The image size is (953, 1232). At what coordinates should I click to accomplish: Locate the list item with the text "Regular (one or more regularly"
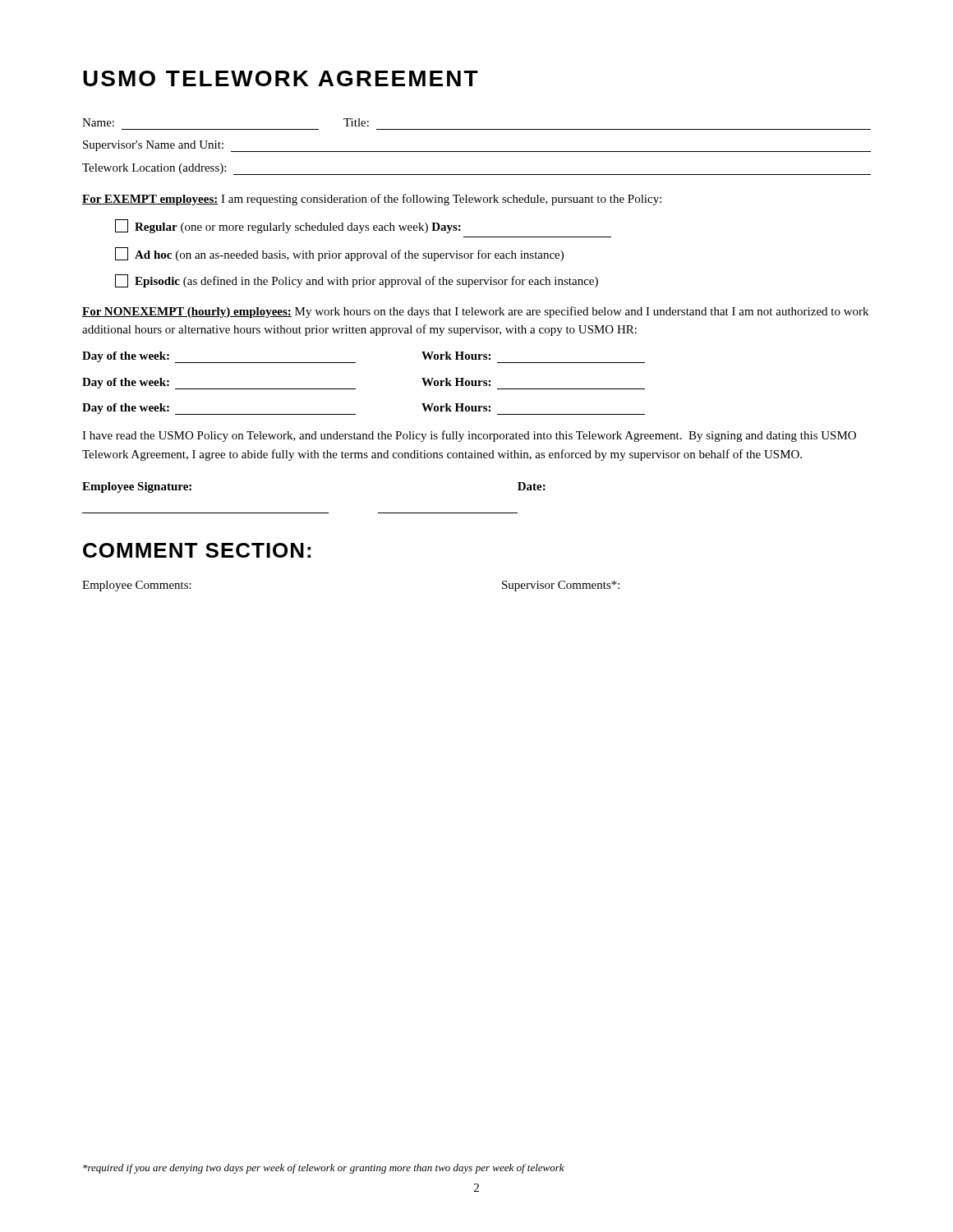[x=363, y=227]
